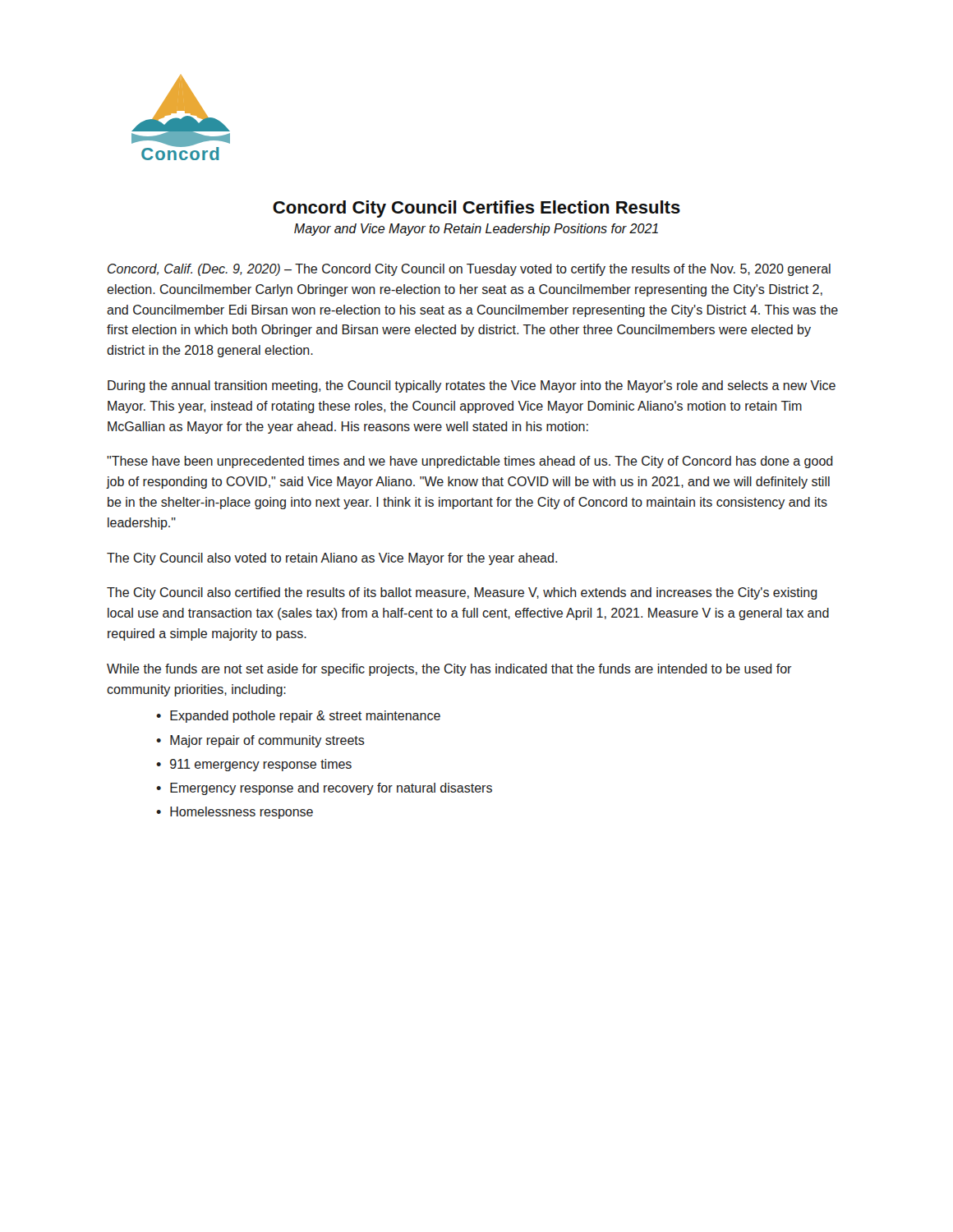The width and height of the screenshot is (953, 1232).
Task: Select the title
Action: [476, 217]
